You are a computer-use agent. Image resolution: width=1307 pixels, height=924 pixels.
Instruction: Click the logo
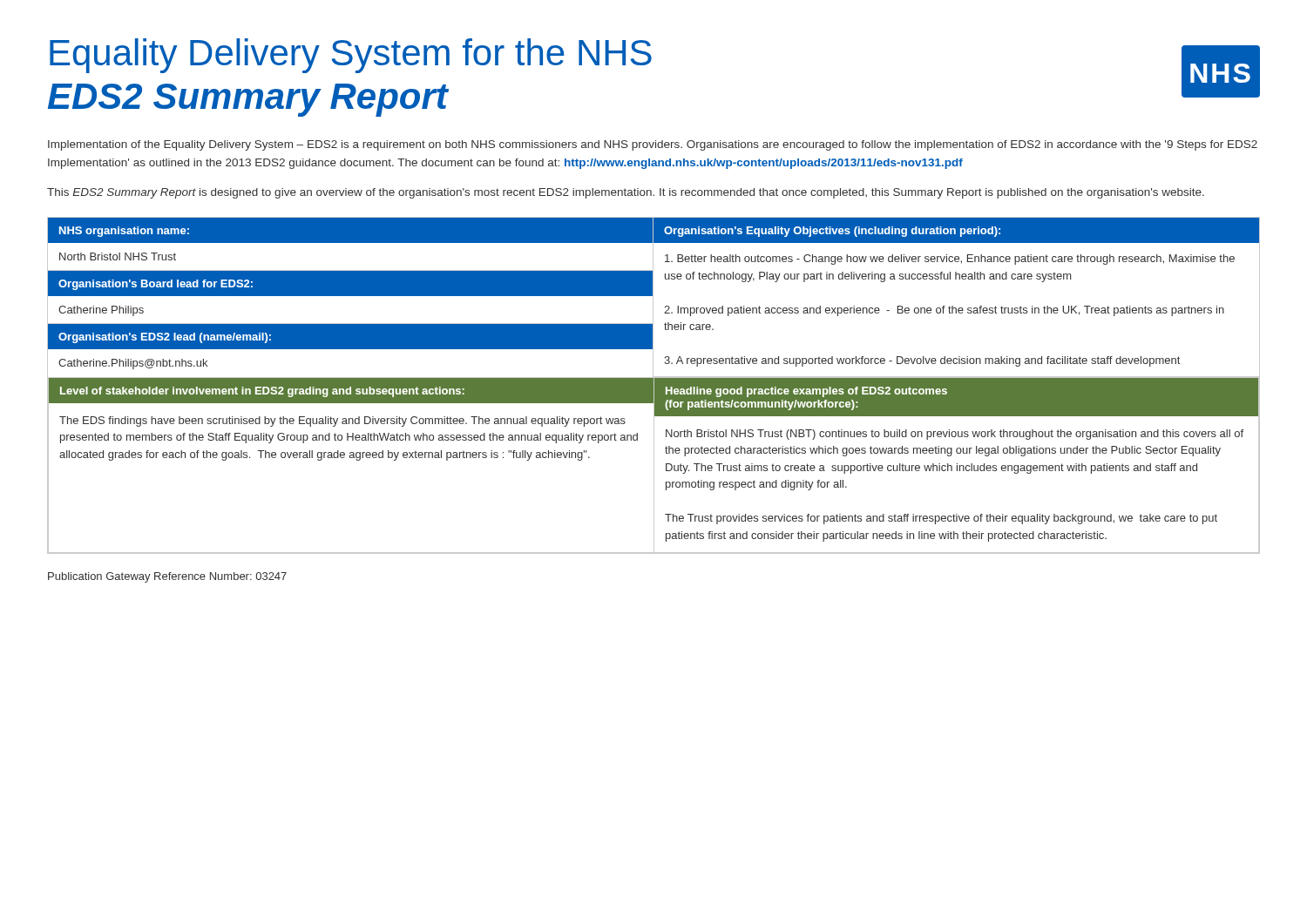[1221, 70]
